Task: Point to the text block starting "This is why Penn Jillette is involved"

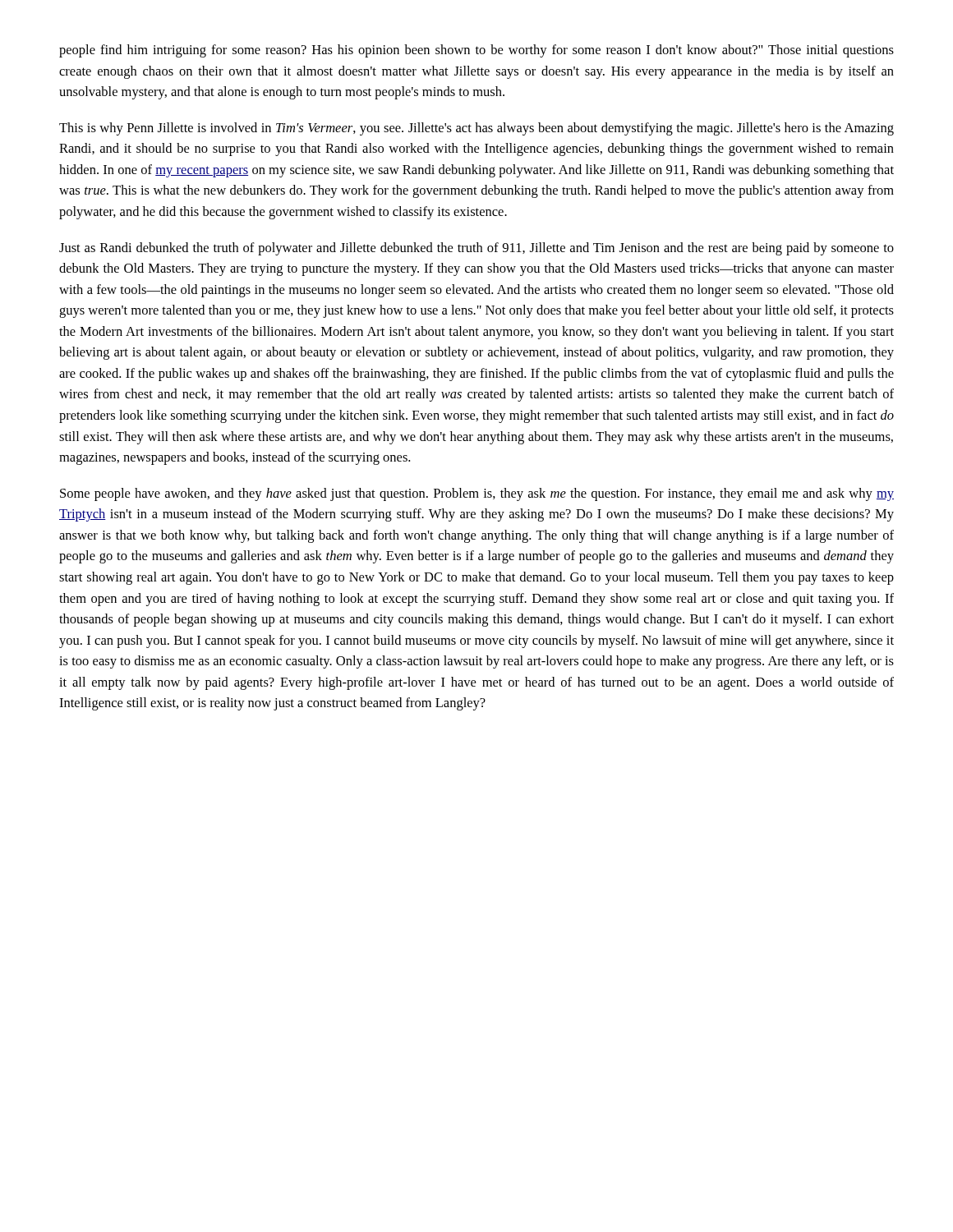Action: pos(476,170)
